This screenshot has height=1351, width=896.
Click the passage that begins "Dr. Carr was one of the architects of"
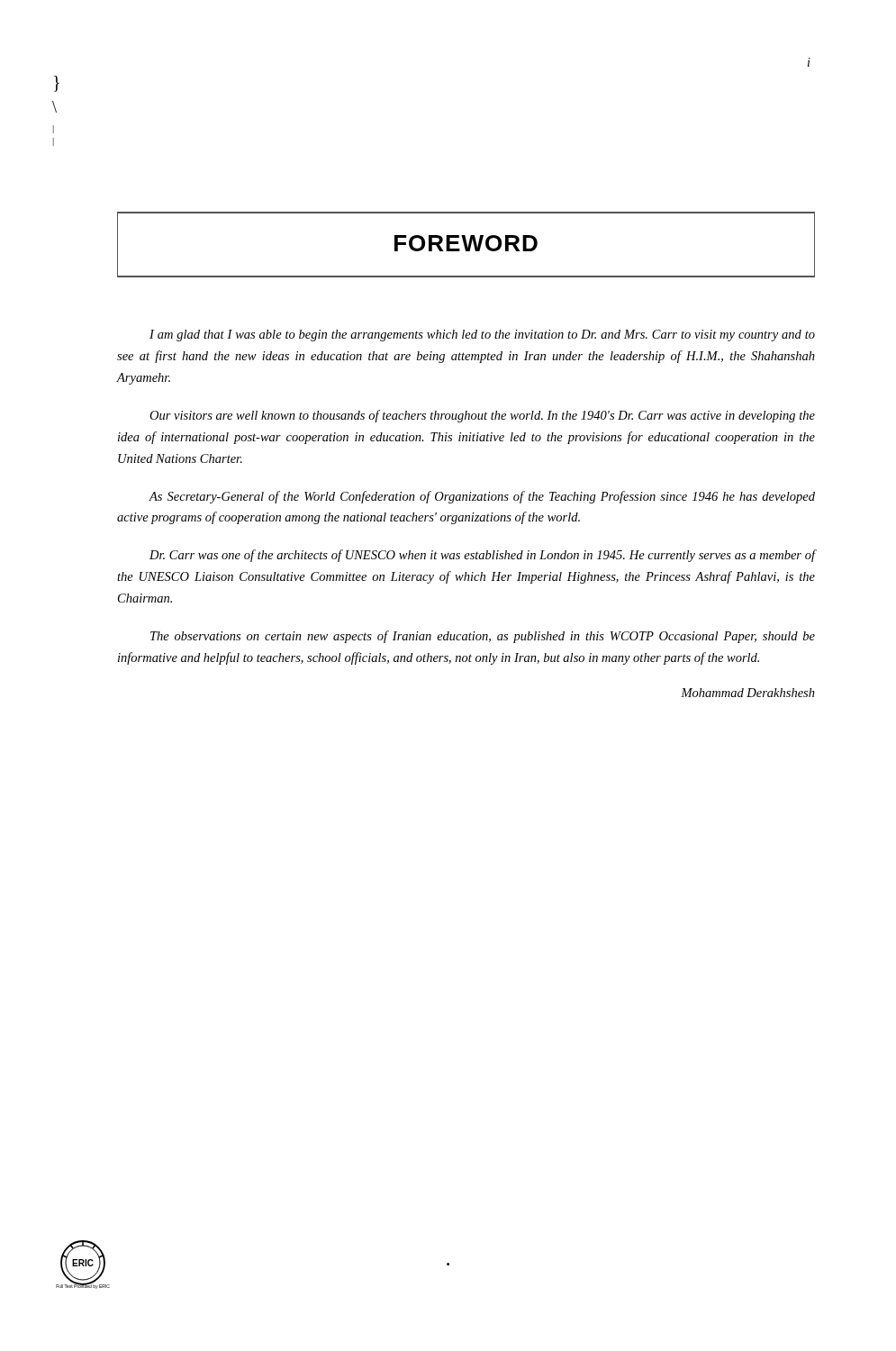(x=466, y=577)
